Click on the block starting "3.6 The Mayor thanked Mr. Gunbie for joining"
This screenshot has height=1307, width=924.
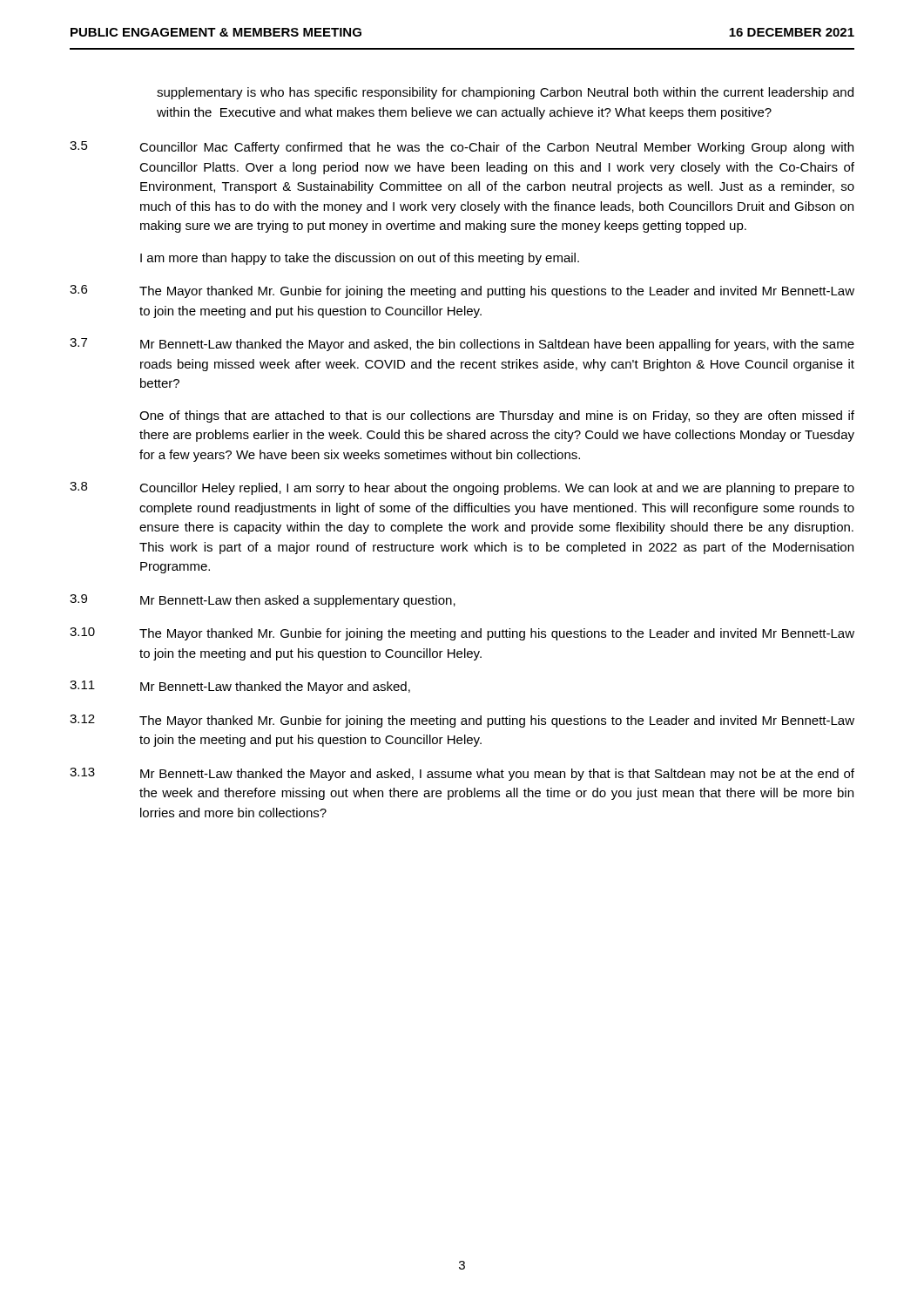pos(462,301)
